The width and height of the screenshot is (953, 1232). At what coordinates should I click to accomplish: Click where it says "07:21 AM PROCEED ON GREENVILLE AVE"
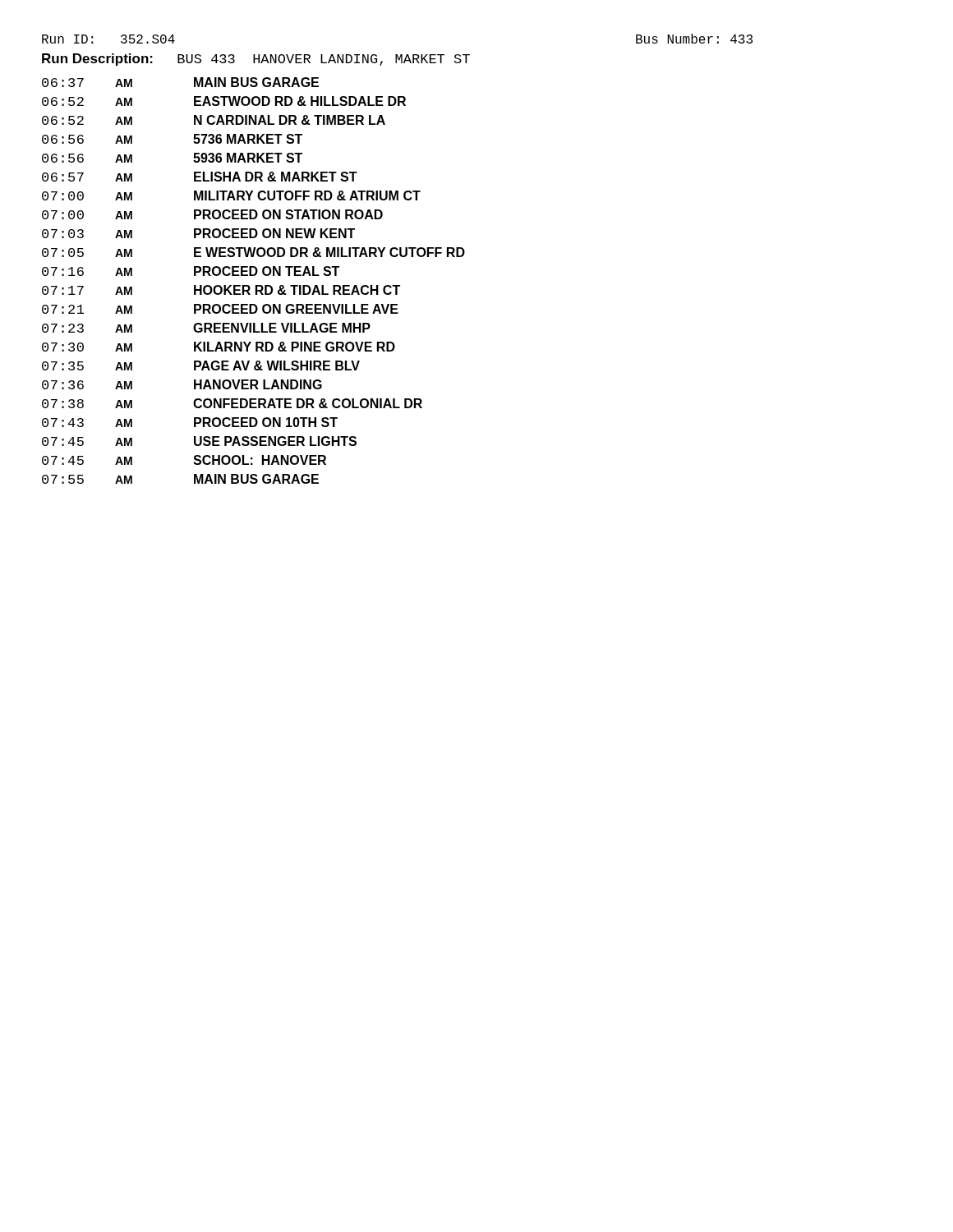[x=220, y=310]
